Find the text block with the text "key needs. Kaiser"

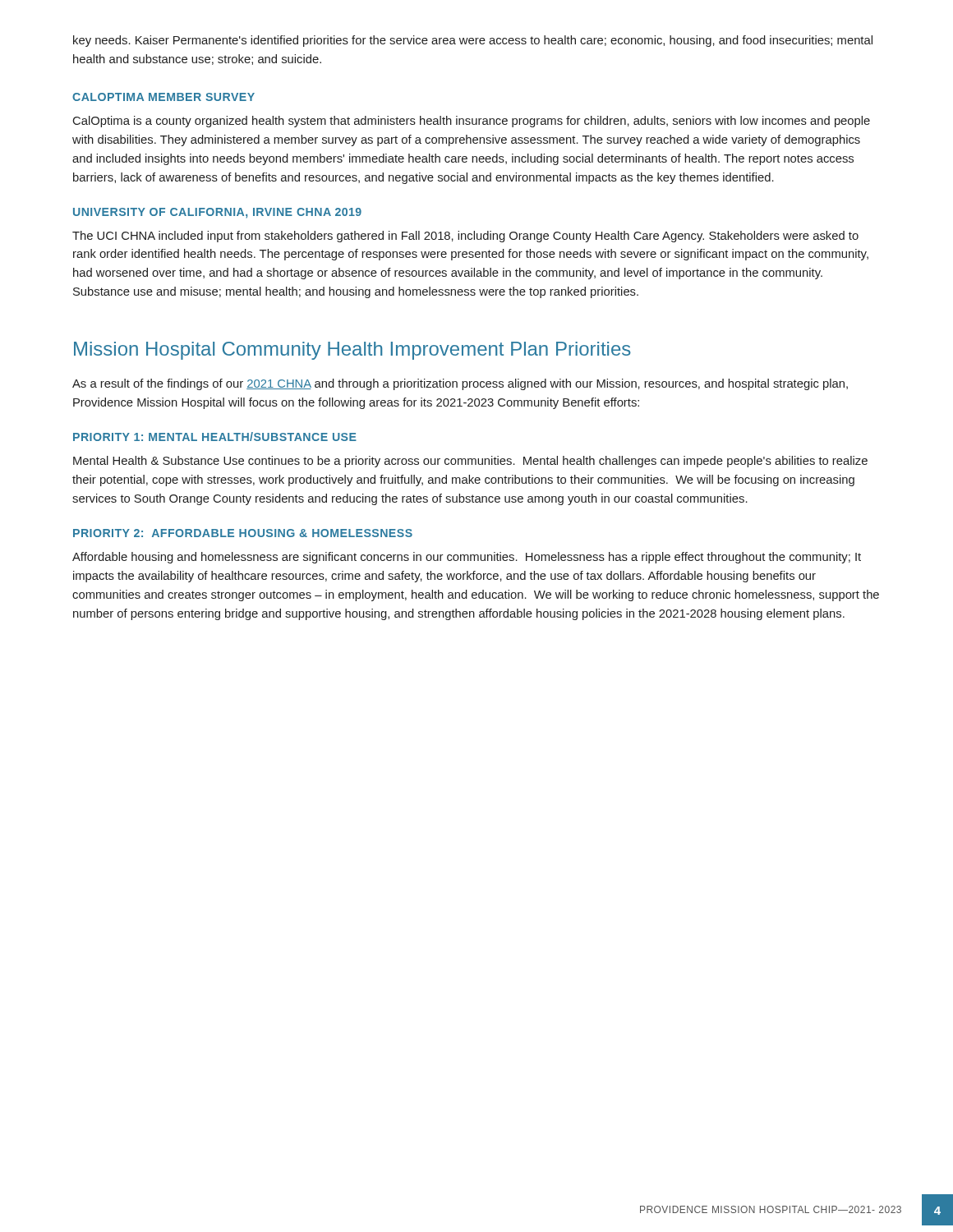tap(473, 50)
